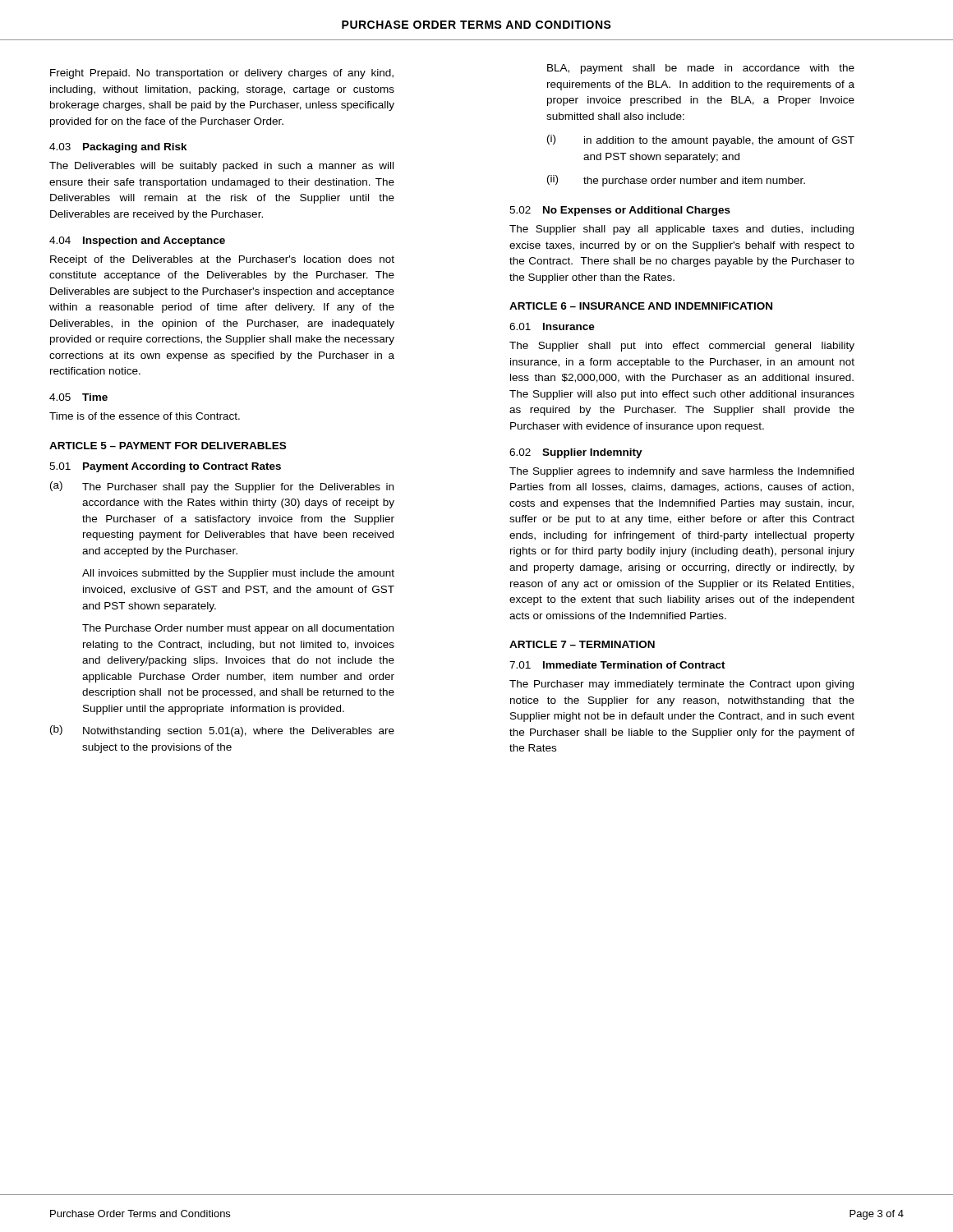953x1232 pixels.
Task: Find the section header with the text "ARTICLE 6 – INSURANCE AND INDEMNIFICATION"
Action: point(641,306)
